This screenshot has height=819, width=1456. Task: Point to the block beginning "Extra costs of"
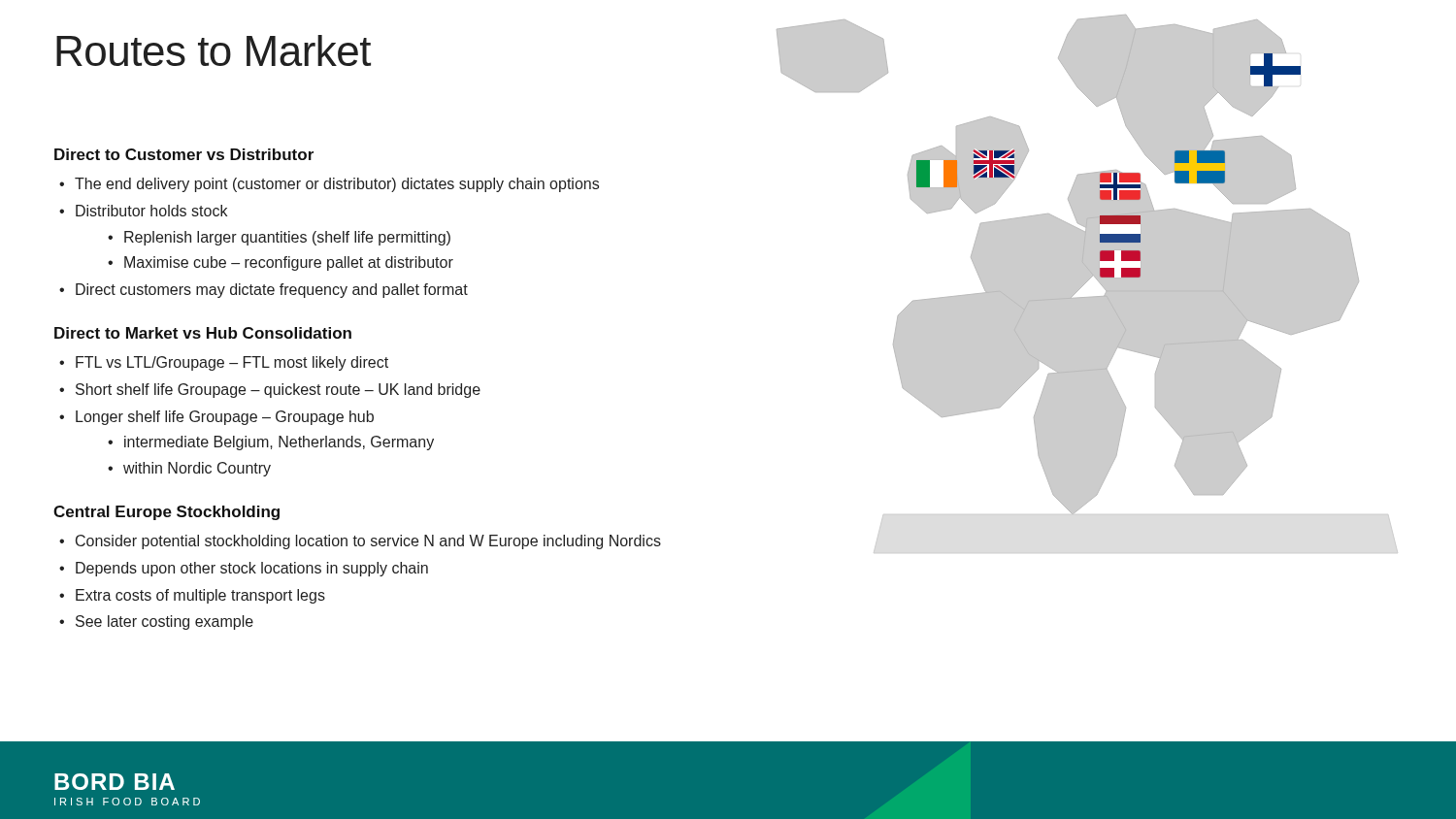coord(200,595)
